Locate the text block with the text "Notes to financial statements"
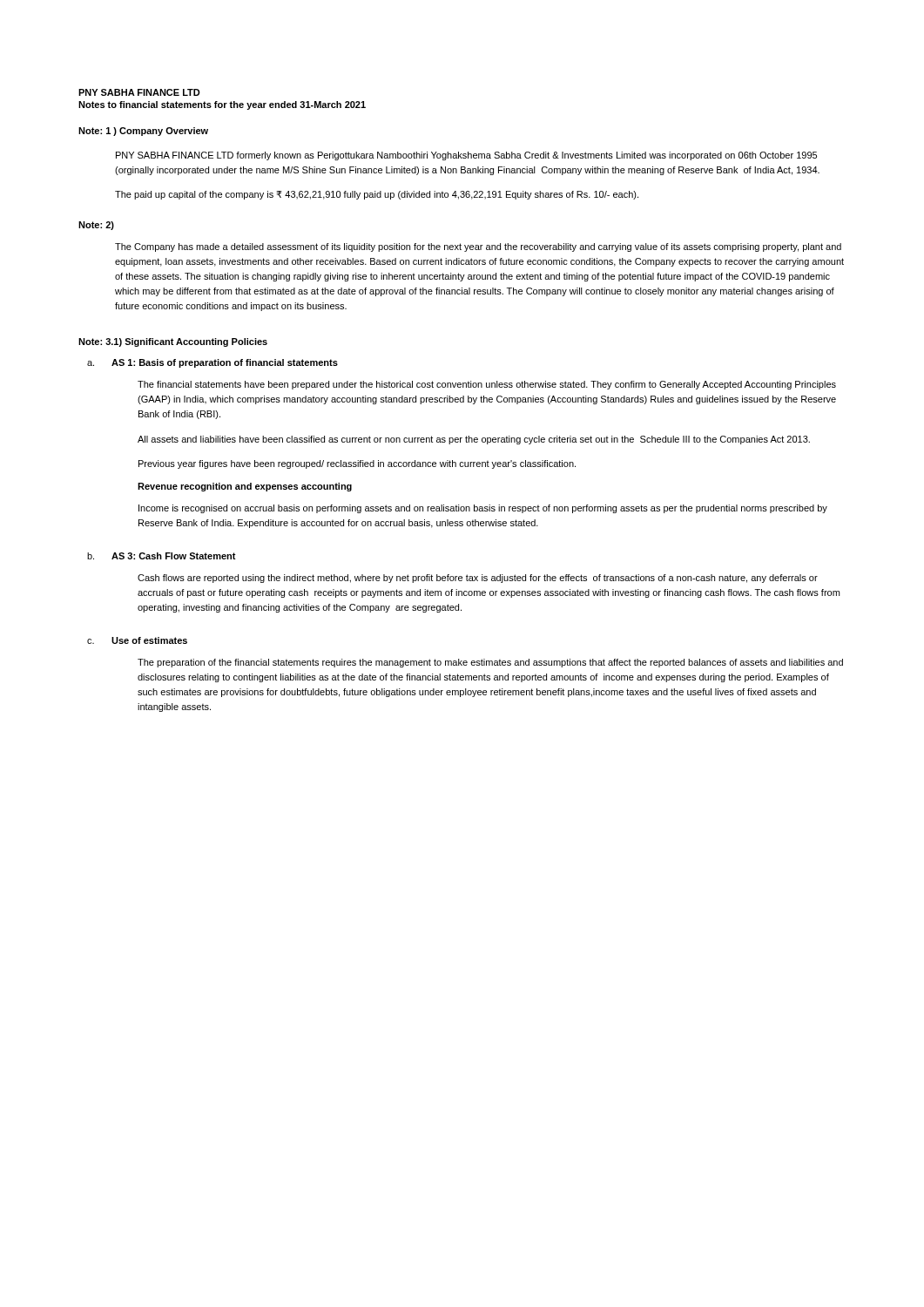Image resolution: width=924 pixels, height=1307 pixels. pyautogui.click(x=222, y=105)
